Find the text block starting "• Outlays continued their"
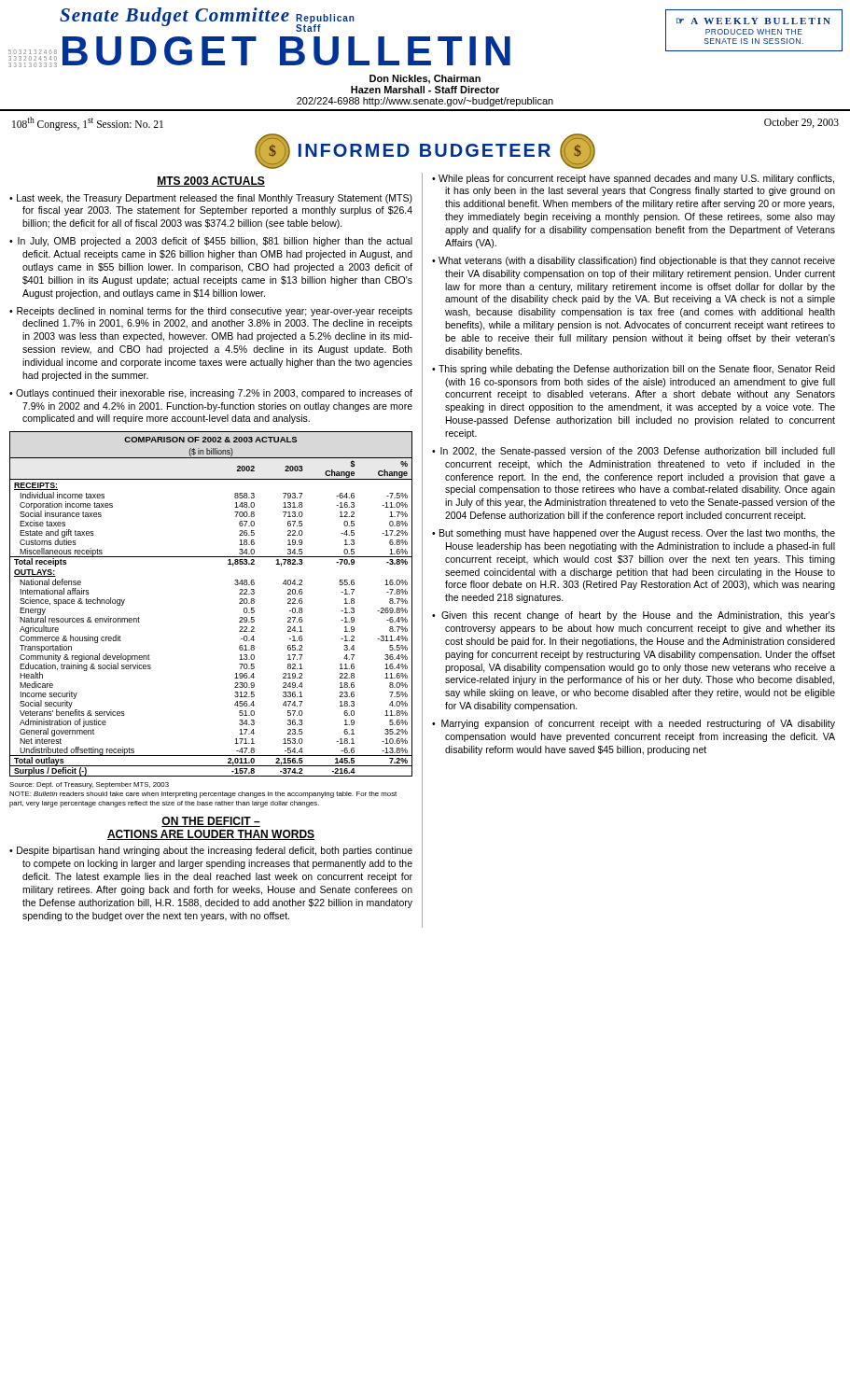This screenshot has width=850, height=1400. [x=211, y=406]
